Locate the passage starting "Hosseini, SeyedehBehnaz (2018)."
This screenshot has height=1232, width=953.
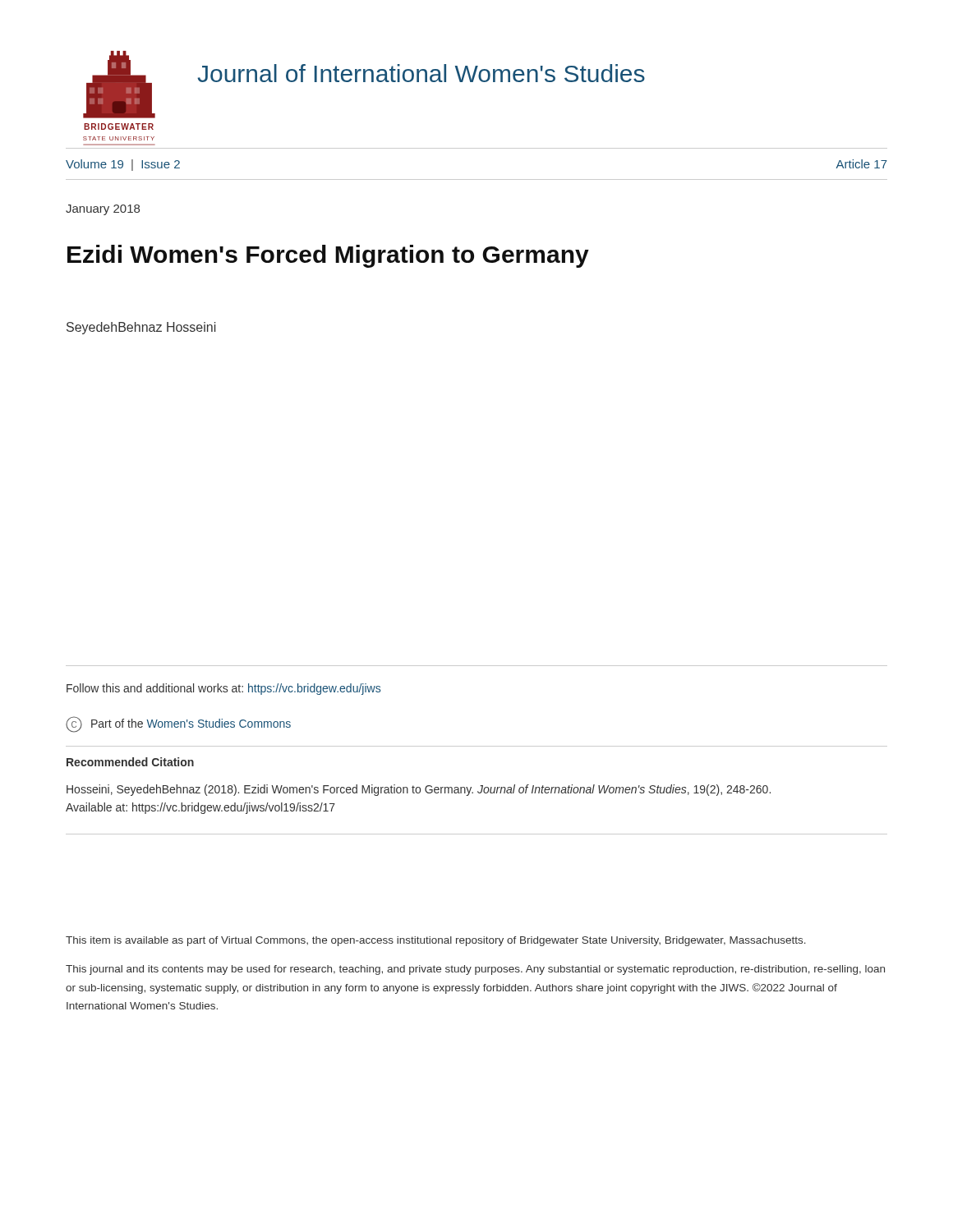coord(476,799)
